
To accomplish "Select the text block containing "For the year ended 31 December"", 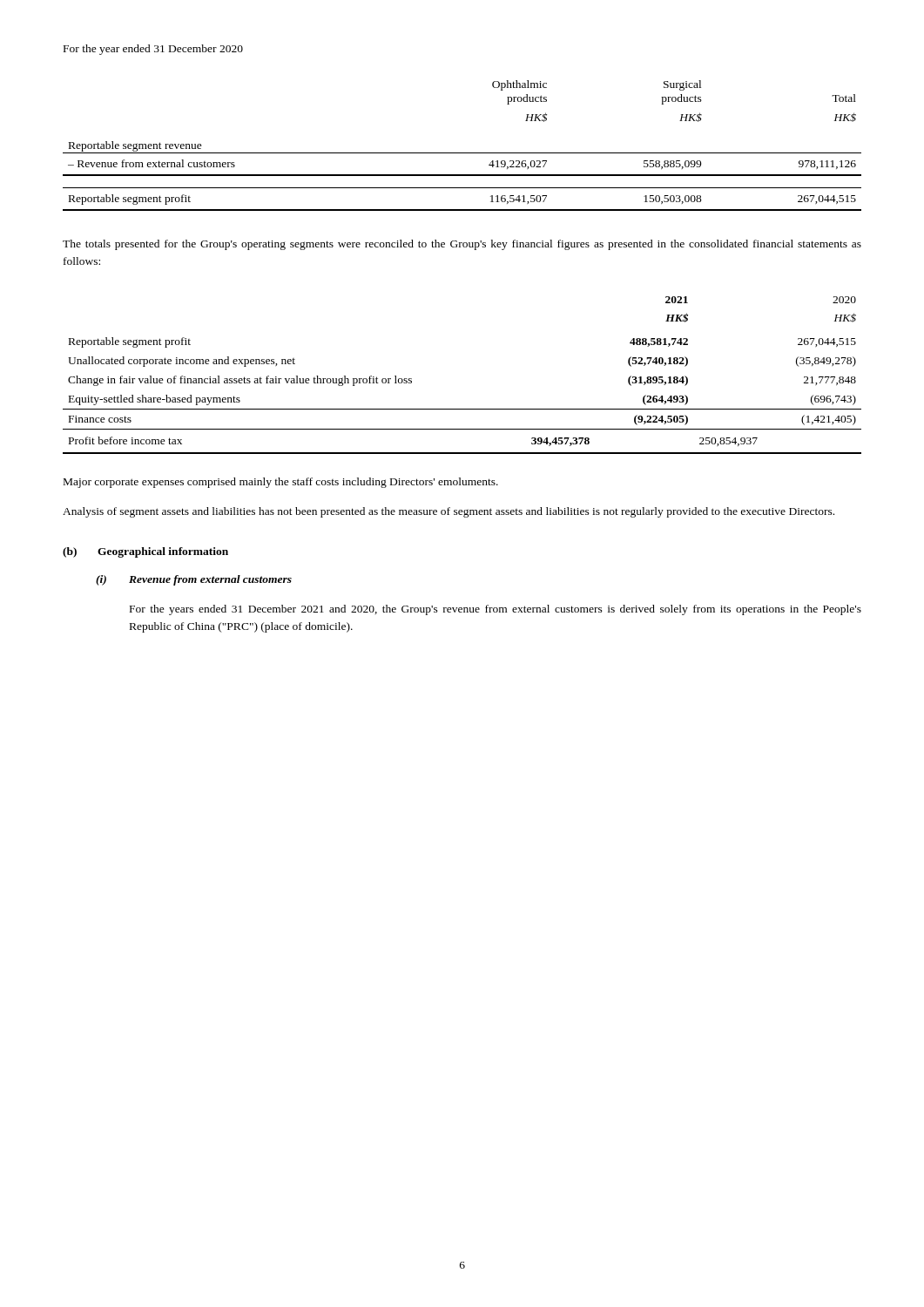I will (x=153, y=48).
